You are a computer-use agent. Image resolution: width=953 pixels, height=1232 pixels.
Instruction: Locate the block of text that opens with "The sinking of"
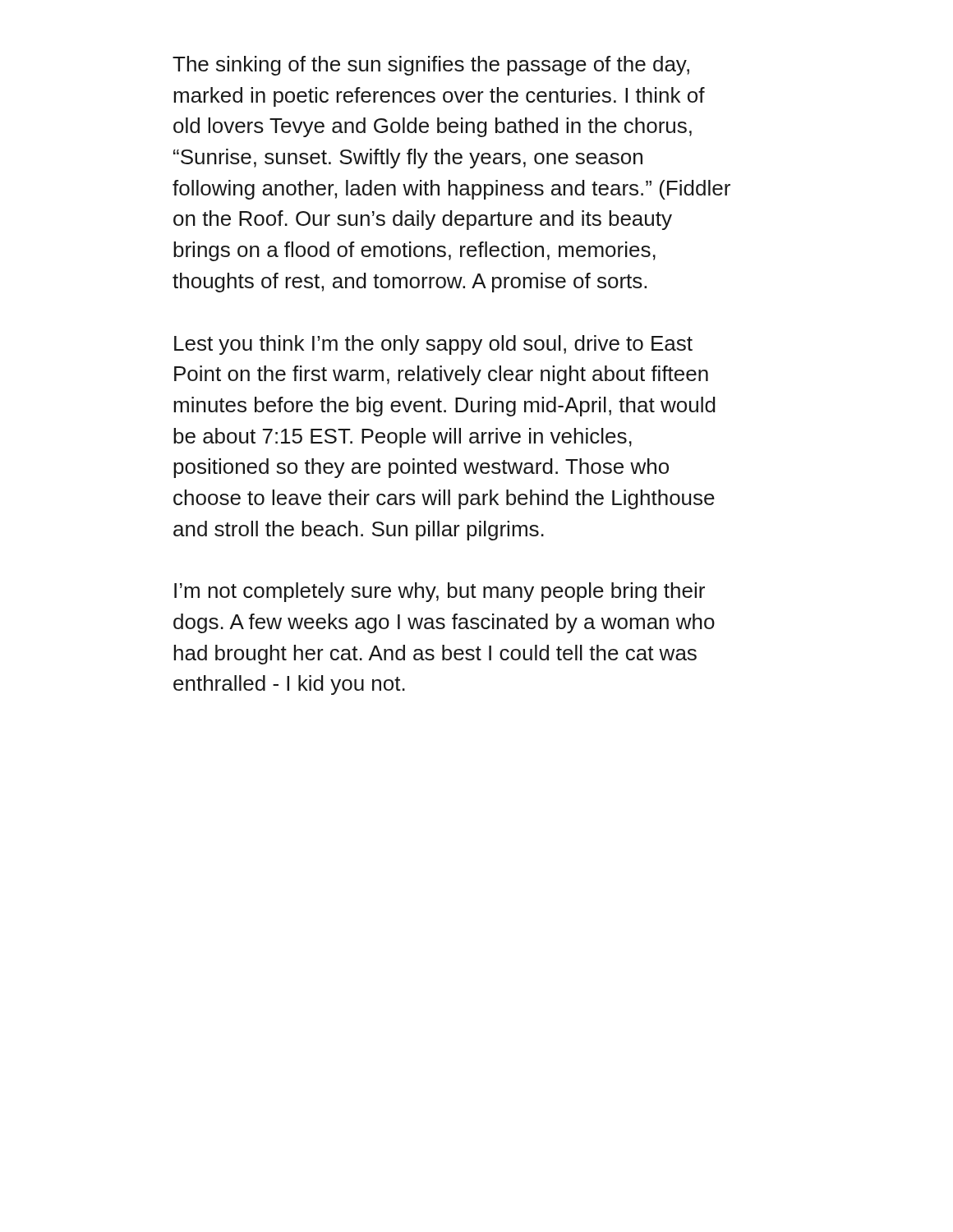(x=452, y=172)
